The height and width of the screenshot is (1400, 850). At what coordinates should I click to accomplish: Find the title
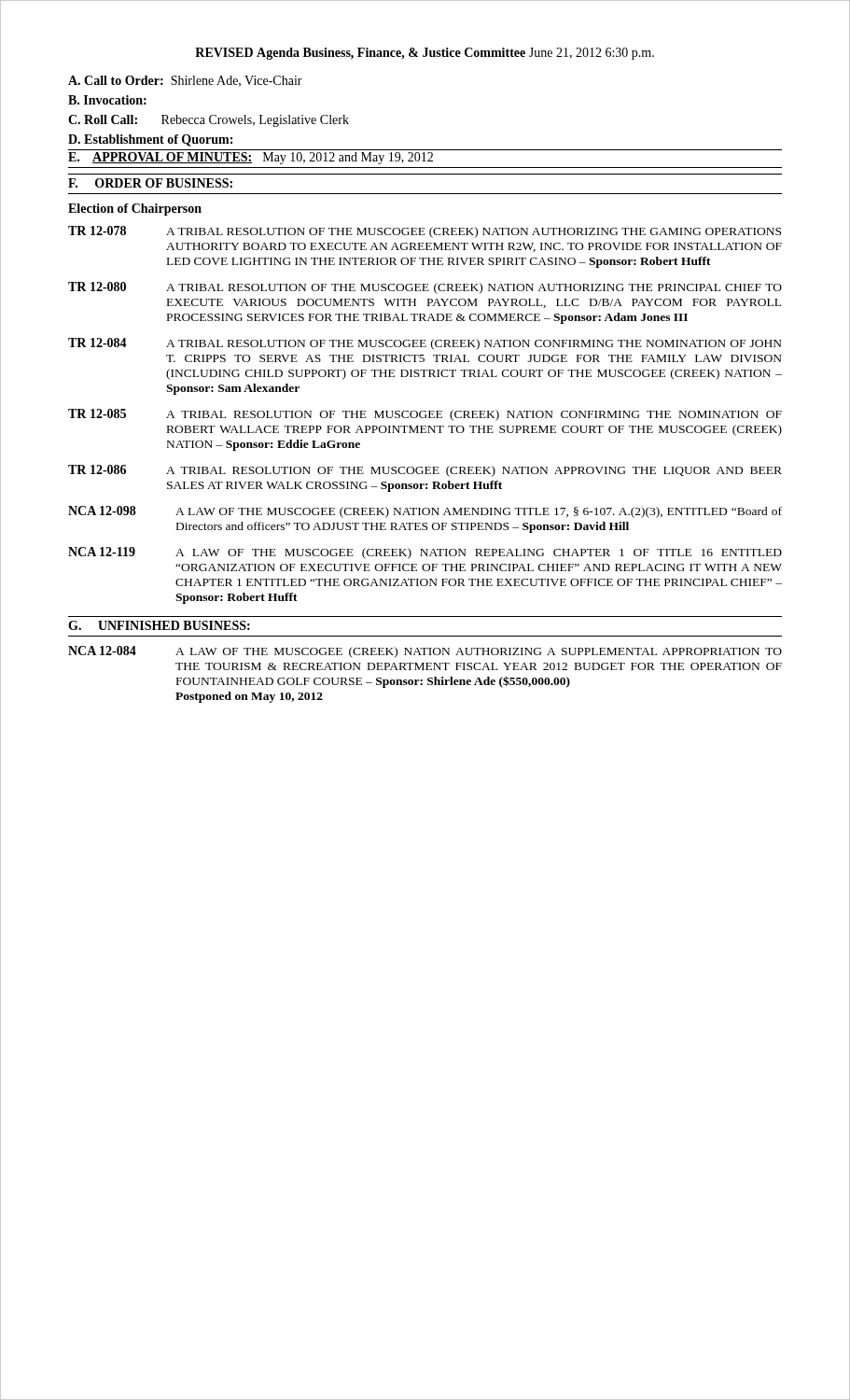[x=425, y=53]
